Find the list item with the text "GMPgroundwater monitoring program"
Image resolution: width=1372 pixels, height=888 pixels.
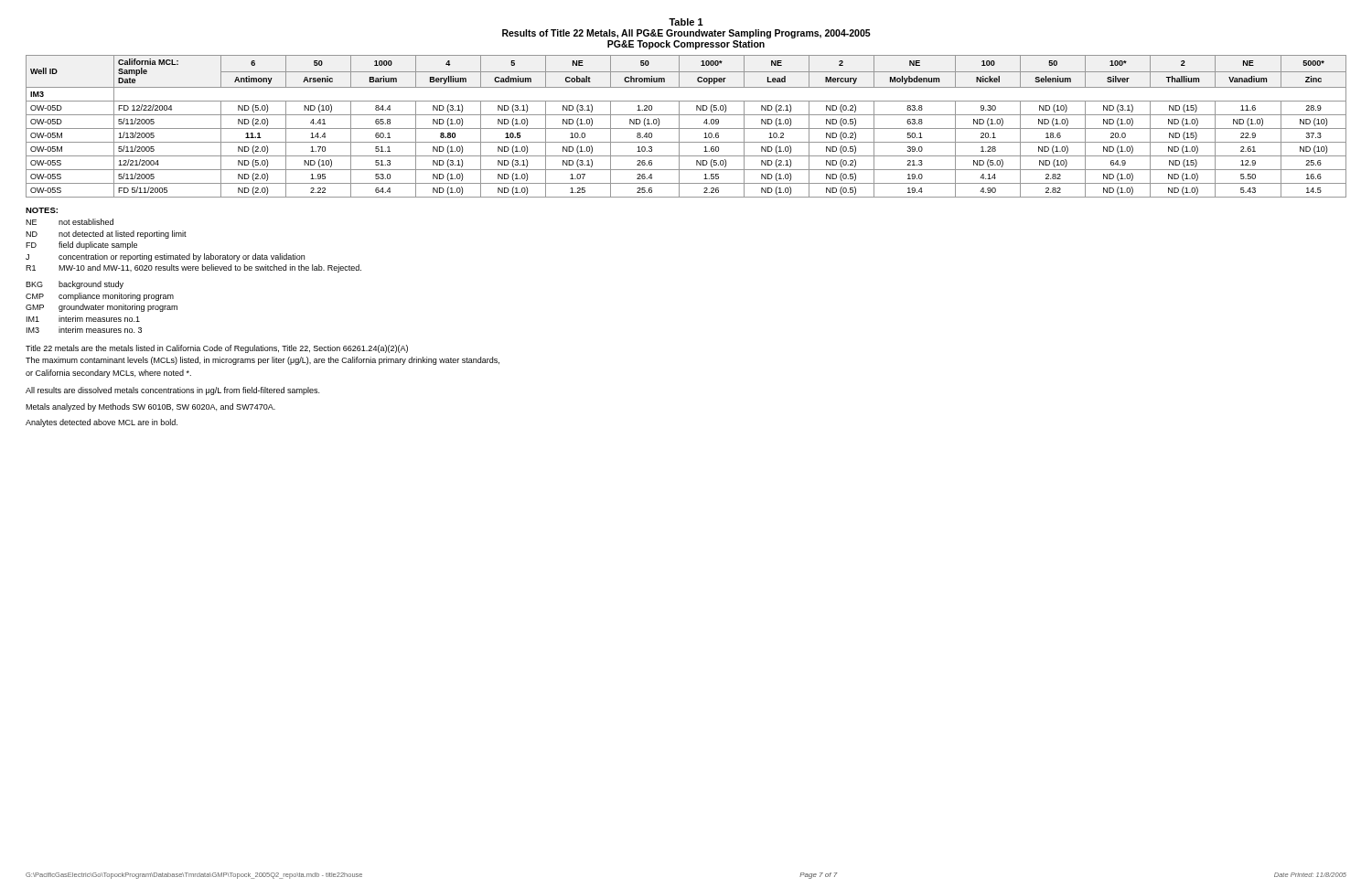[102, 308]
